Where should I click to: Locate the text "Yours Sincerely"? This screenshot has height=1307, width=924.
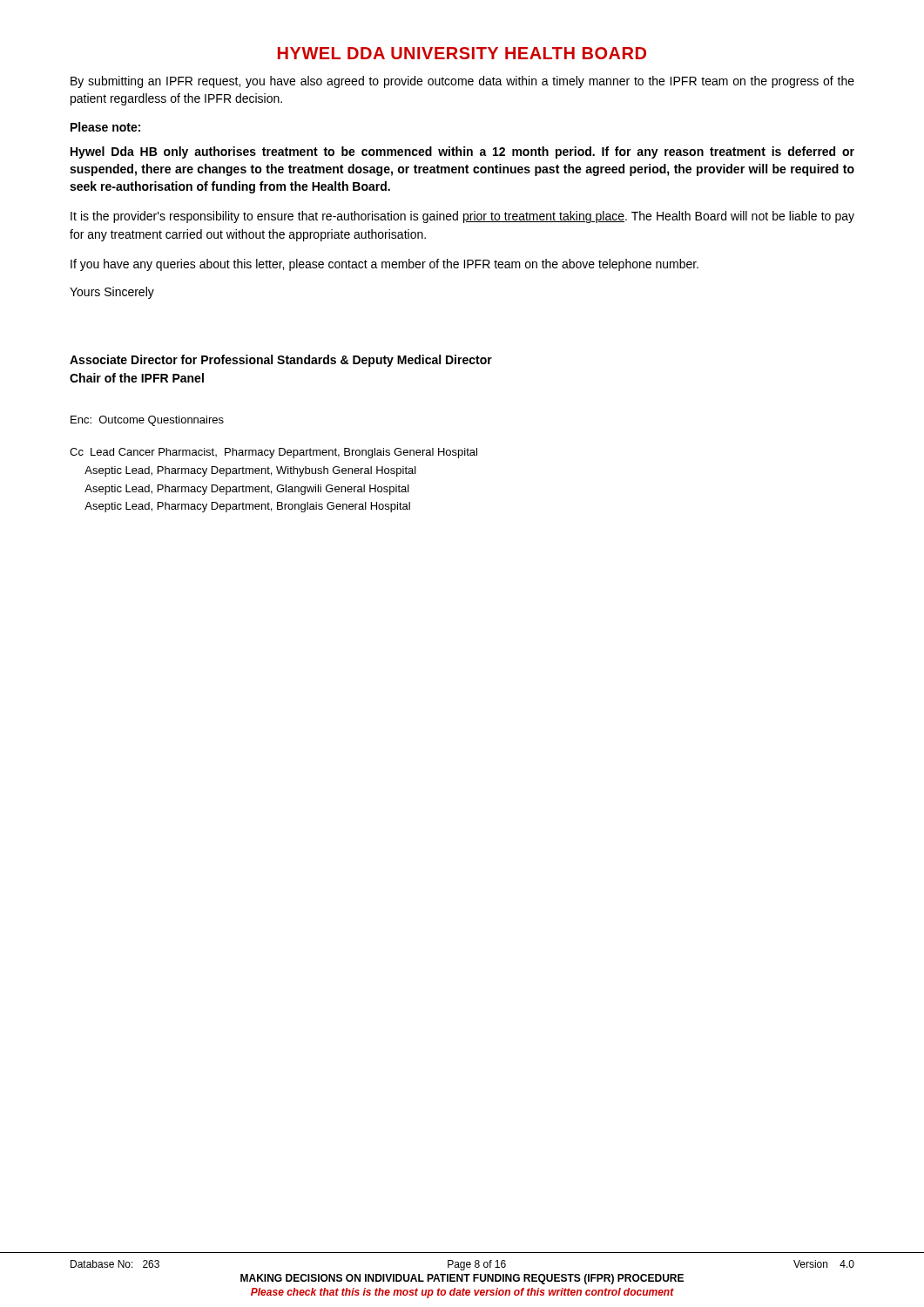click(112, 292)
